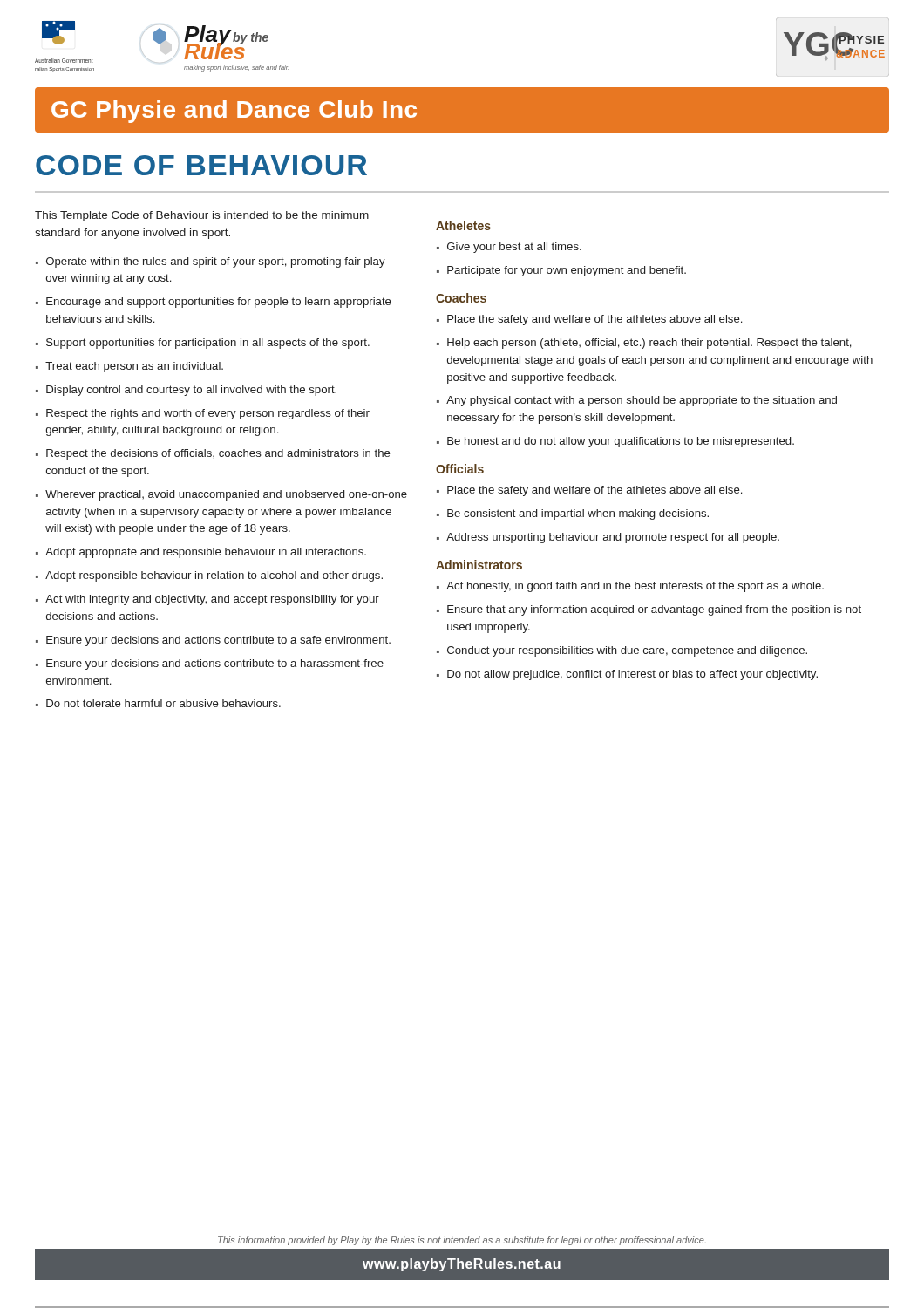The height and width of the screenshot is (1308, 924).
Task: Find the passage starting "Do not allow prejudice,"
Action: (x=633, y=673)
